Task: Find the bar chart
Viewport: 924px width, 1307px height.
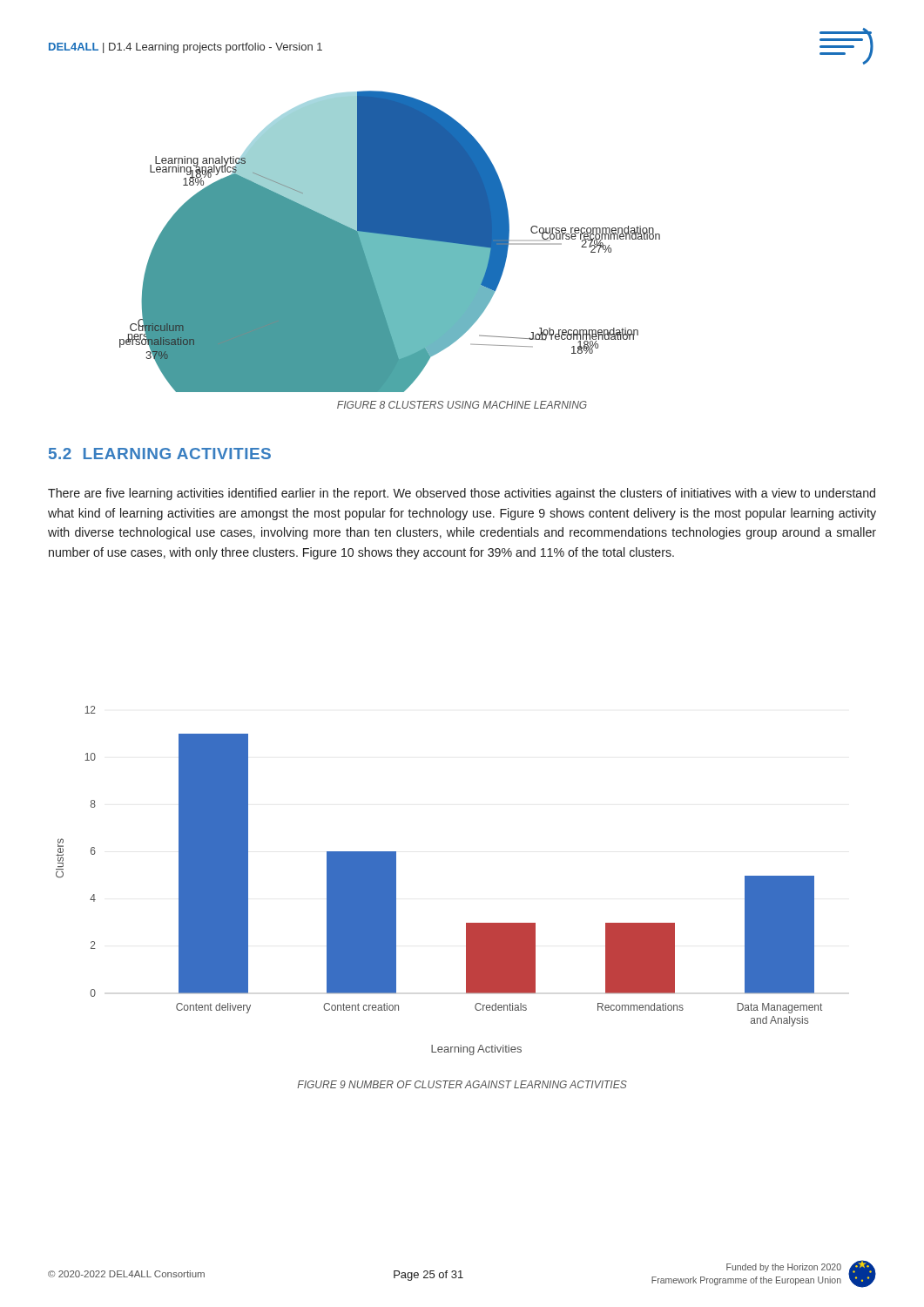Action: [x=462, y=884]
